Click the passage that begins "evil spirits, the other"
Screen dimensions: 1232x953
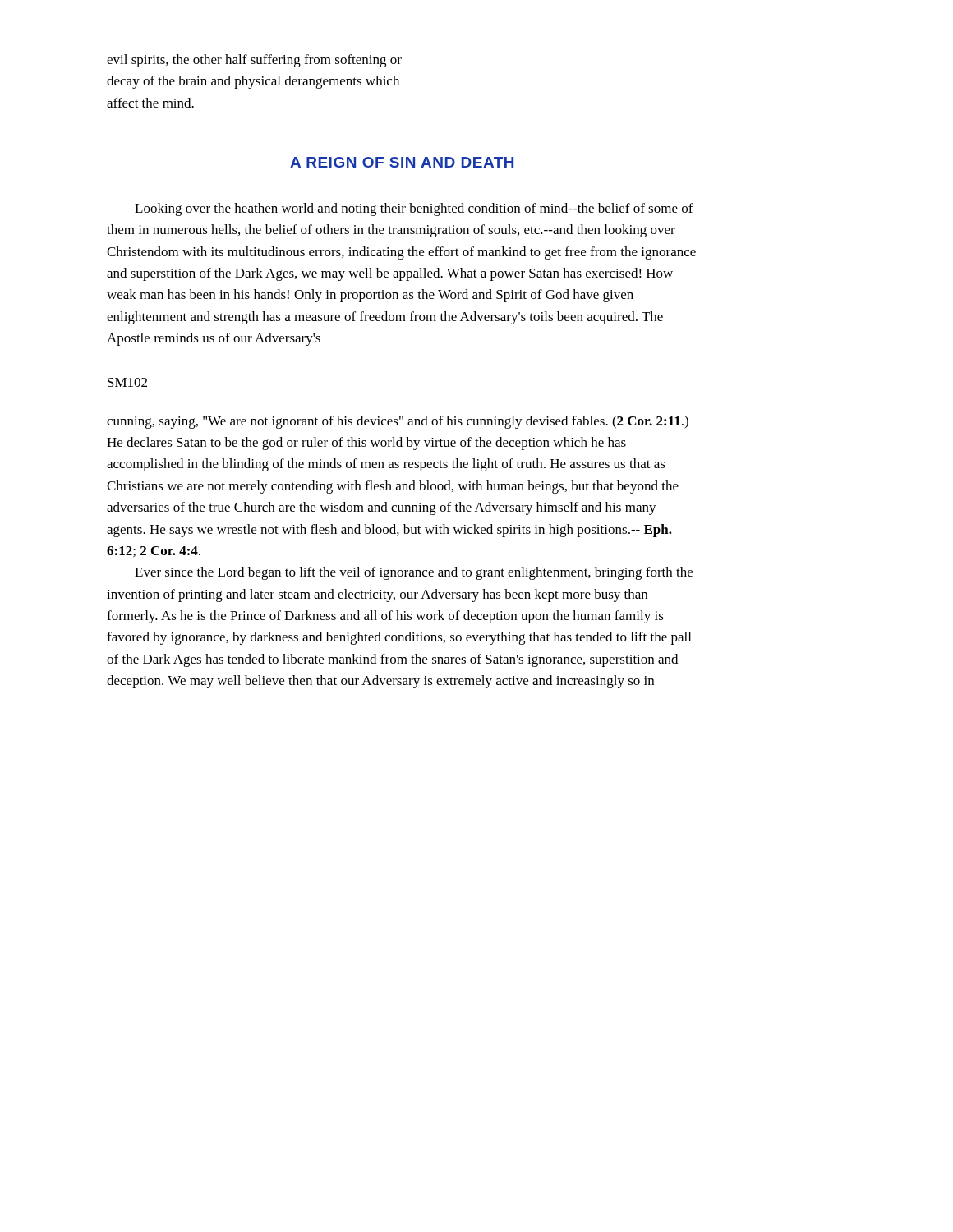(254, 81)
